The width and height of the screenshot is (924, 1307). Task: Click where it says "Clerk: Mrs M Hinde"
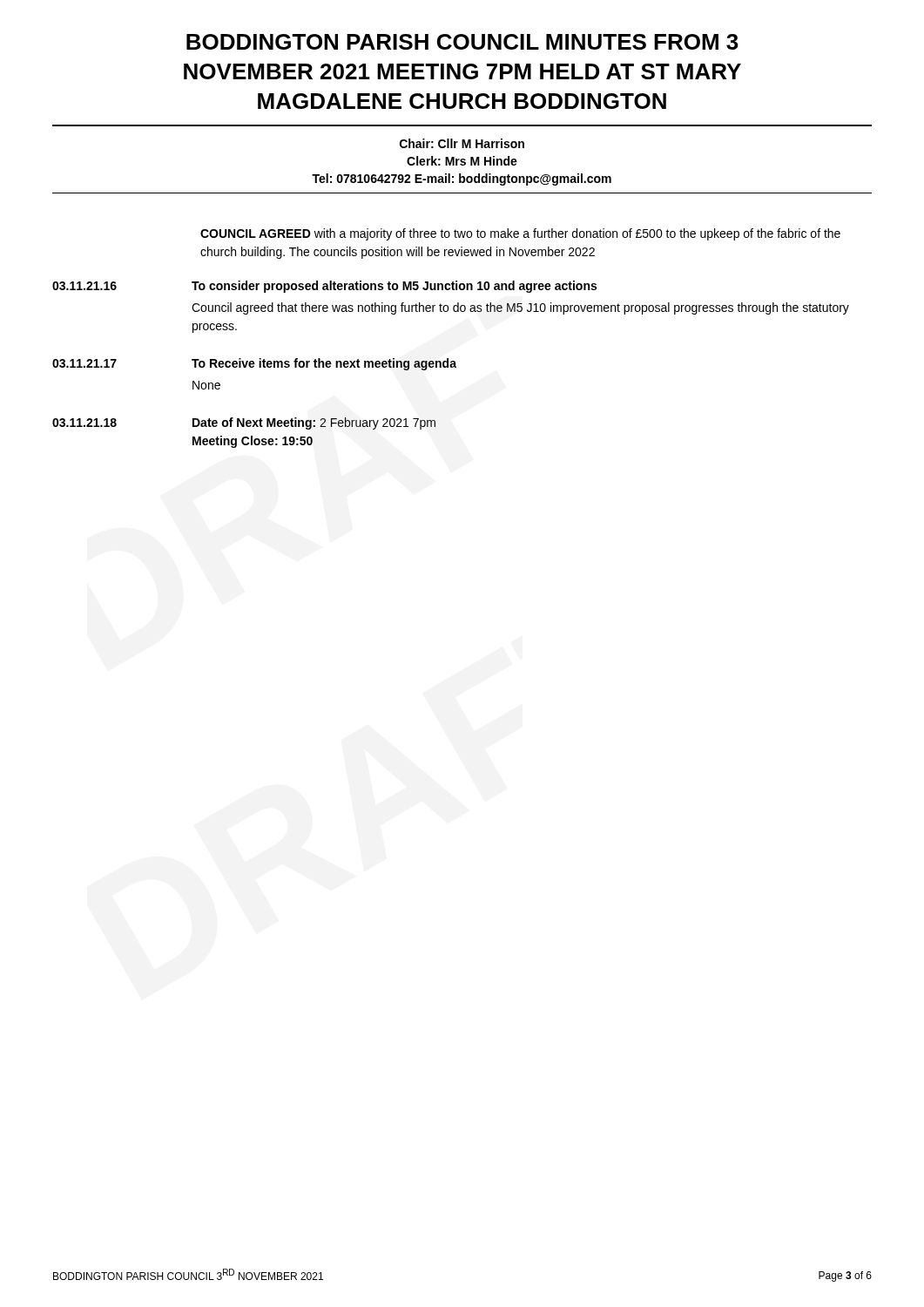pos(462,162)
